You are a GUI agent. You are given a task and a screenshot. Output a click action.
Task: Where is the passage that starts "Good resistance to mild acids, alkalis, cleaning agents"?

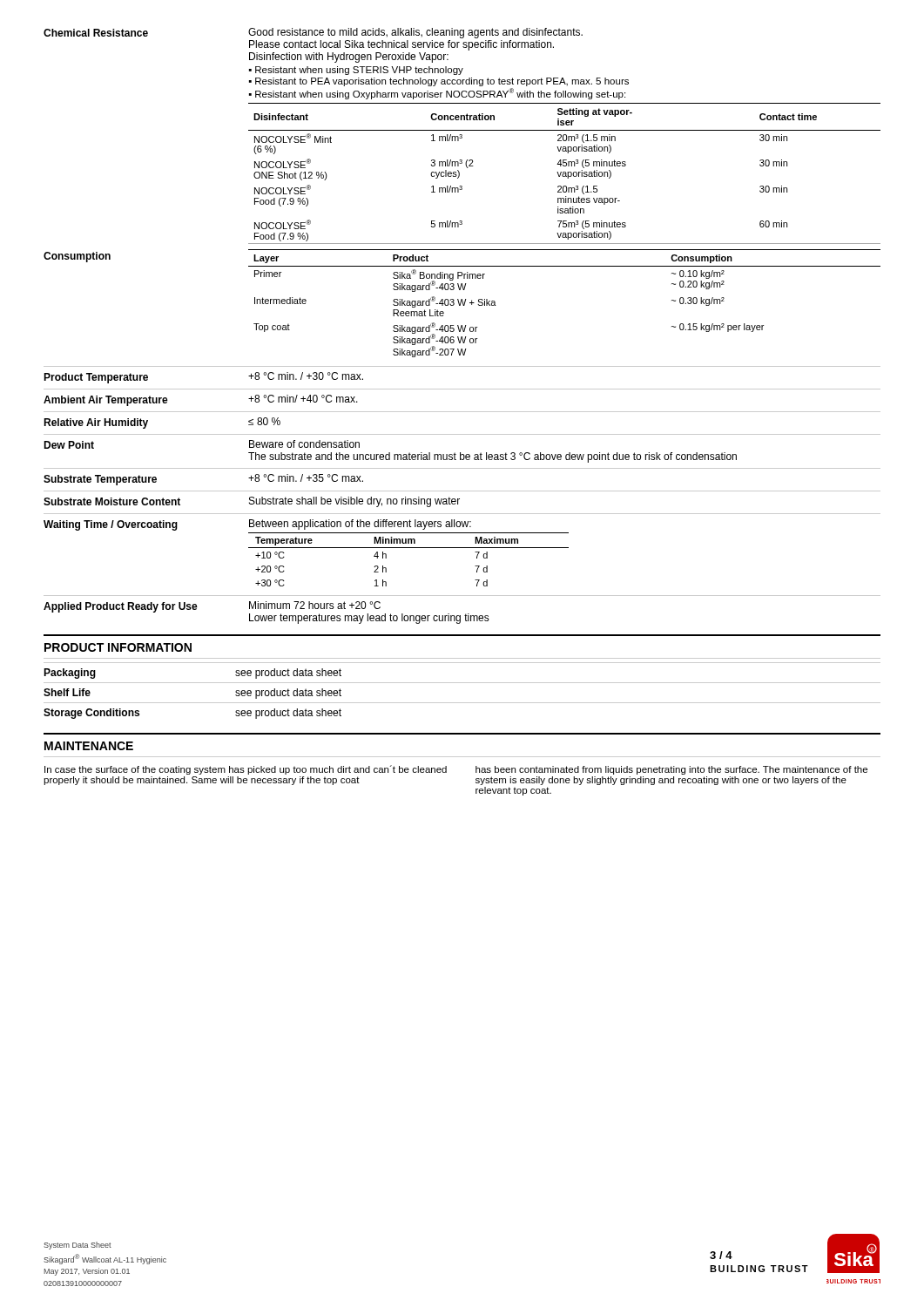coord(564,135)
